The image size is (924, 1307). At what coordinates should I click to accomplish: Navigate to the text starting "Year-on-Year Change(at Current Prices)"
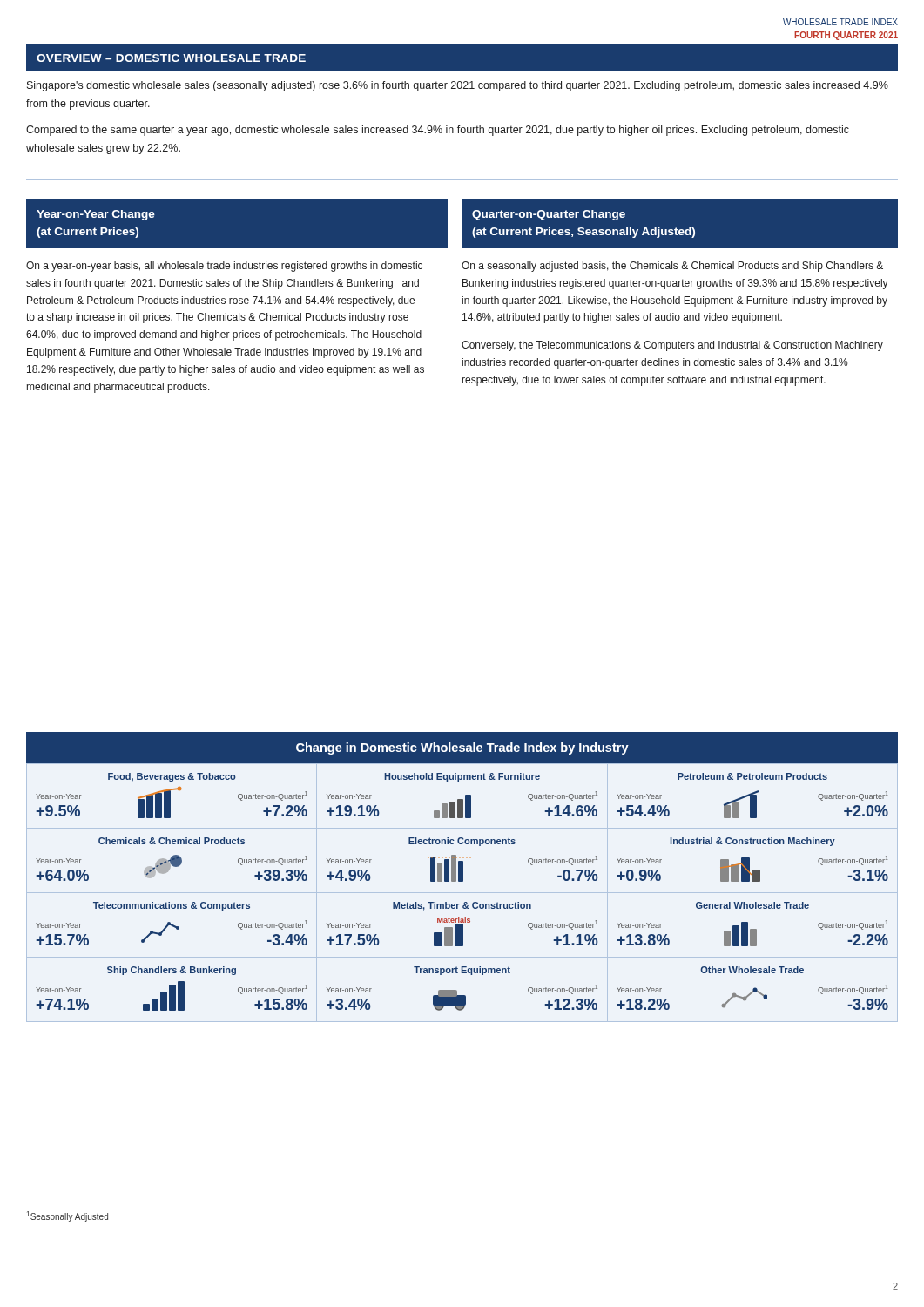pos(96,215)
